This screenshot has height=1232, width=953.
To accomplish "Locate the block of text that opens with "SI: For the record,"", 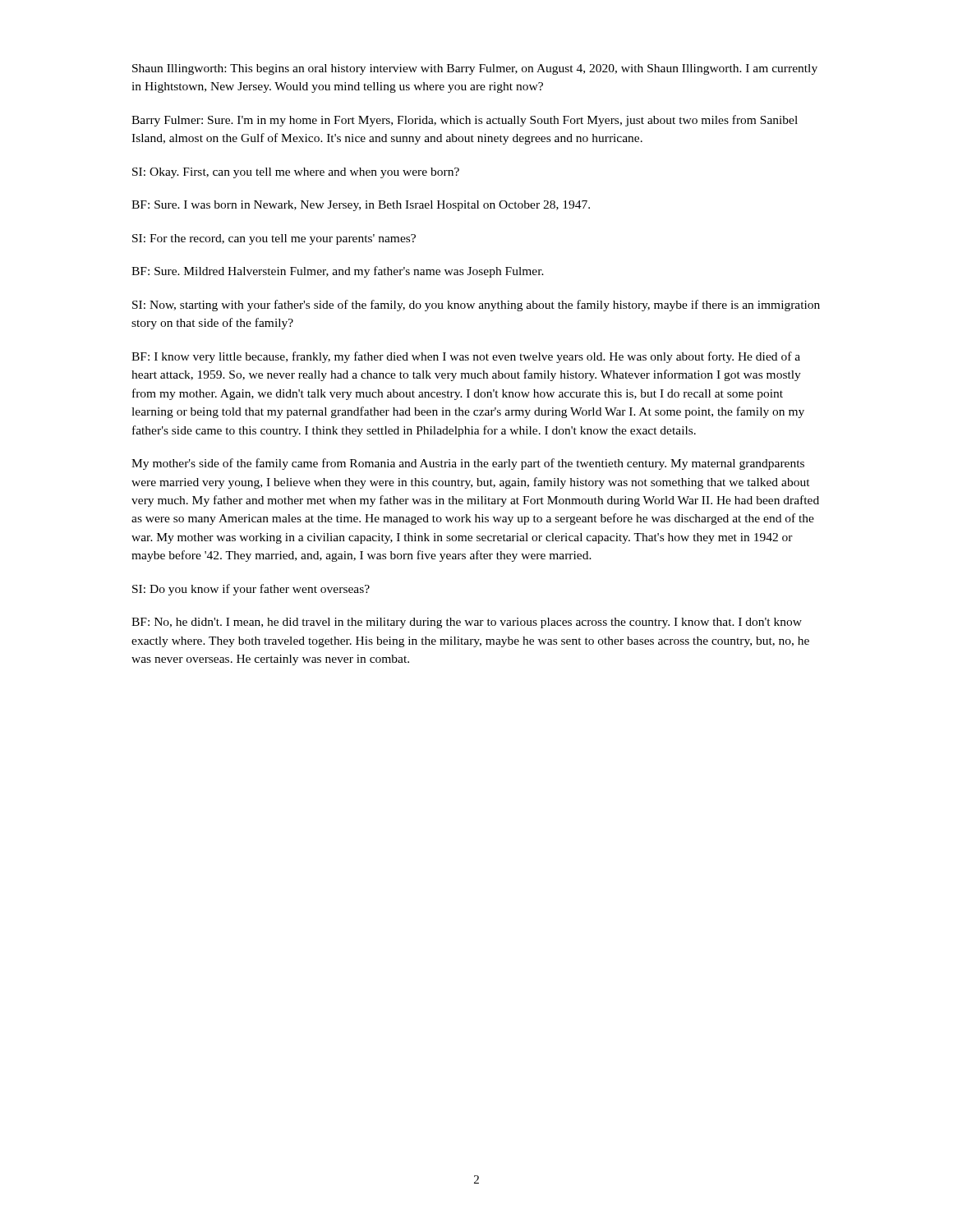I will pos(274,238).
